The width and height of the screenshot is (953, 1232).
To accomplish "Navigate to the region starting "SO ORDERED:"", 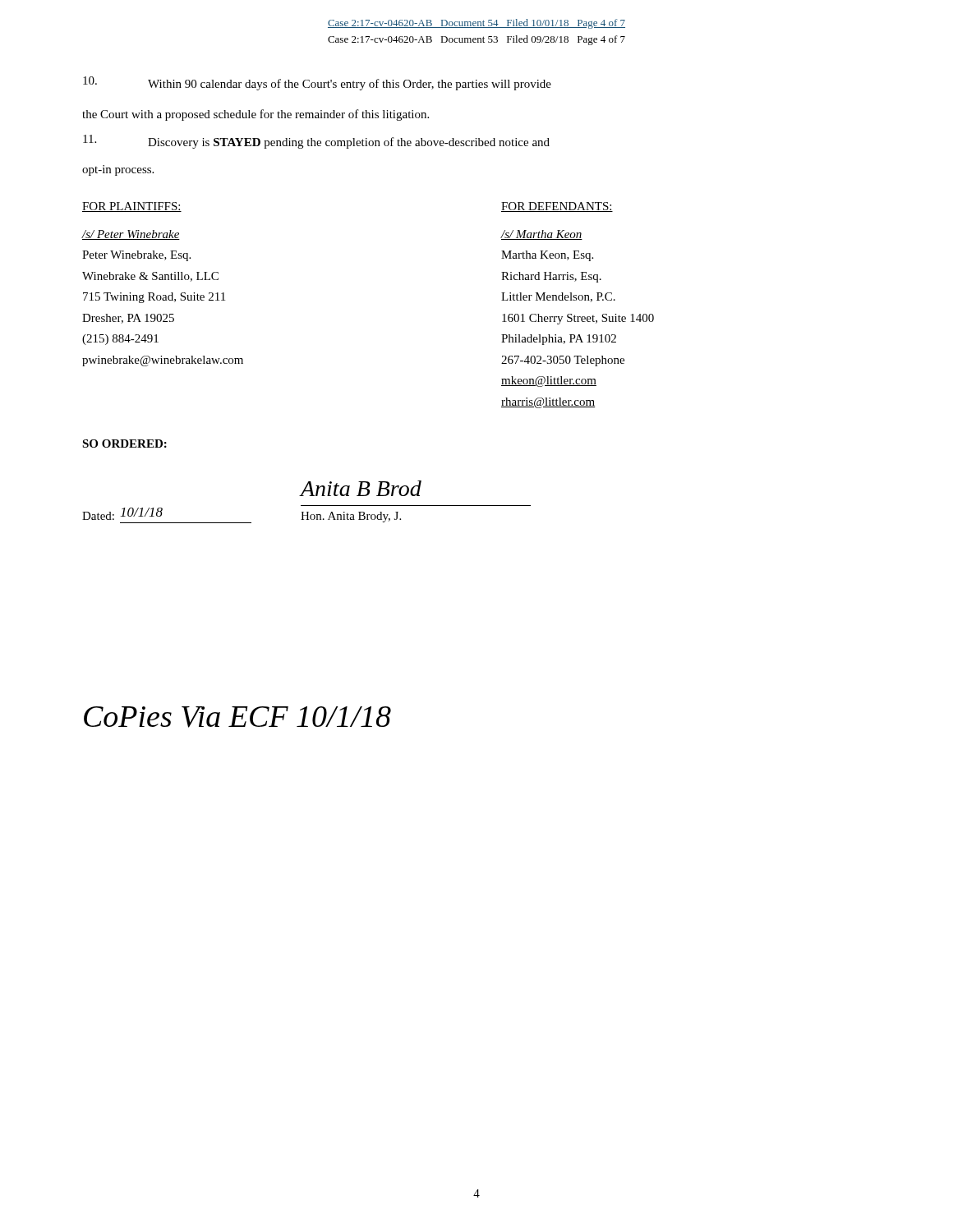I will tap(125, 444).
